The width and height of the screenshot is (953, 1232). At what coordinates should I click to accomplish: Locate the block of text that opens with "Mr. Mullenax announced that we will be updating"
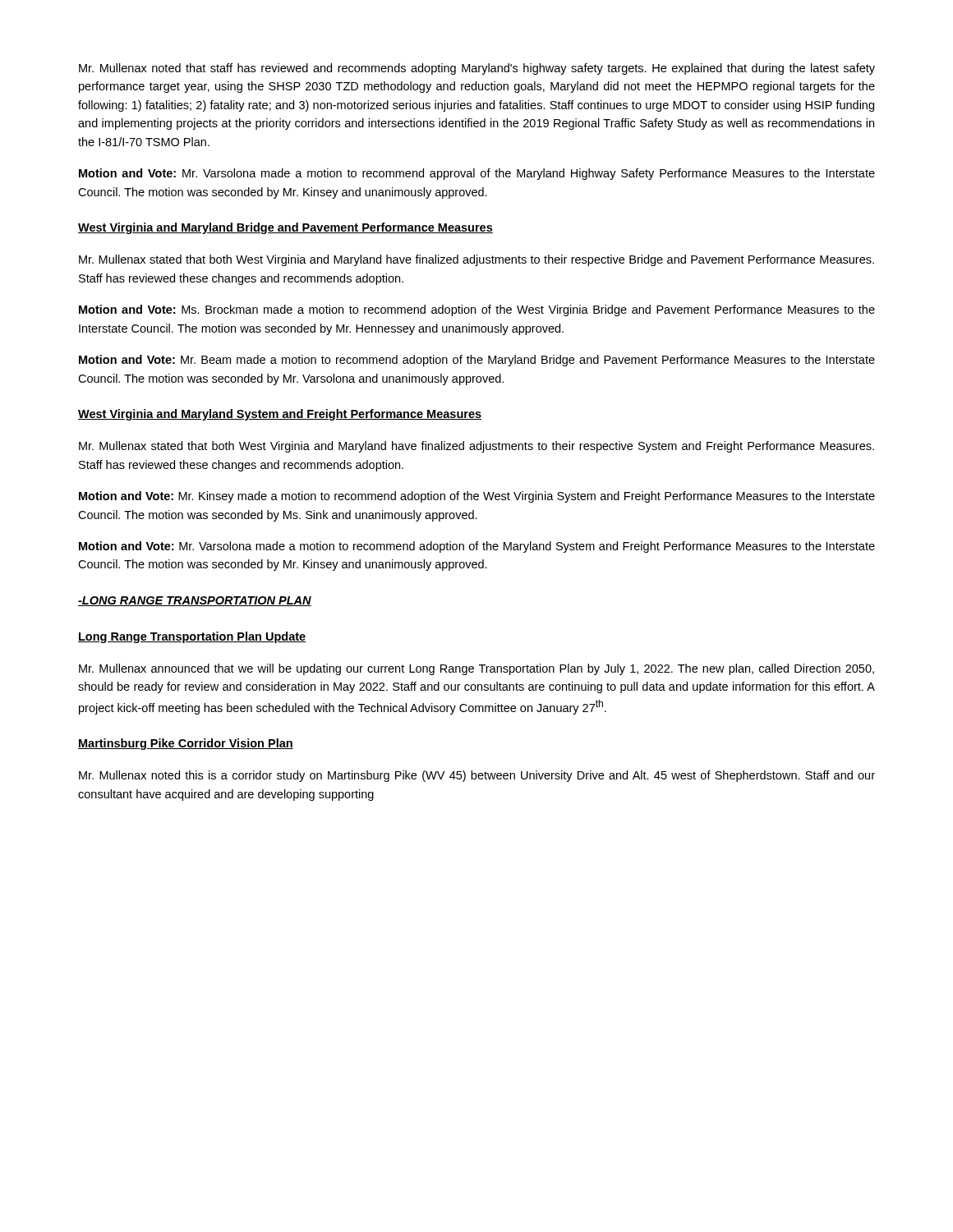(x=476, y=688)
